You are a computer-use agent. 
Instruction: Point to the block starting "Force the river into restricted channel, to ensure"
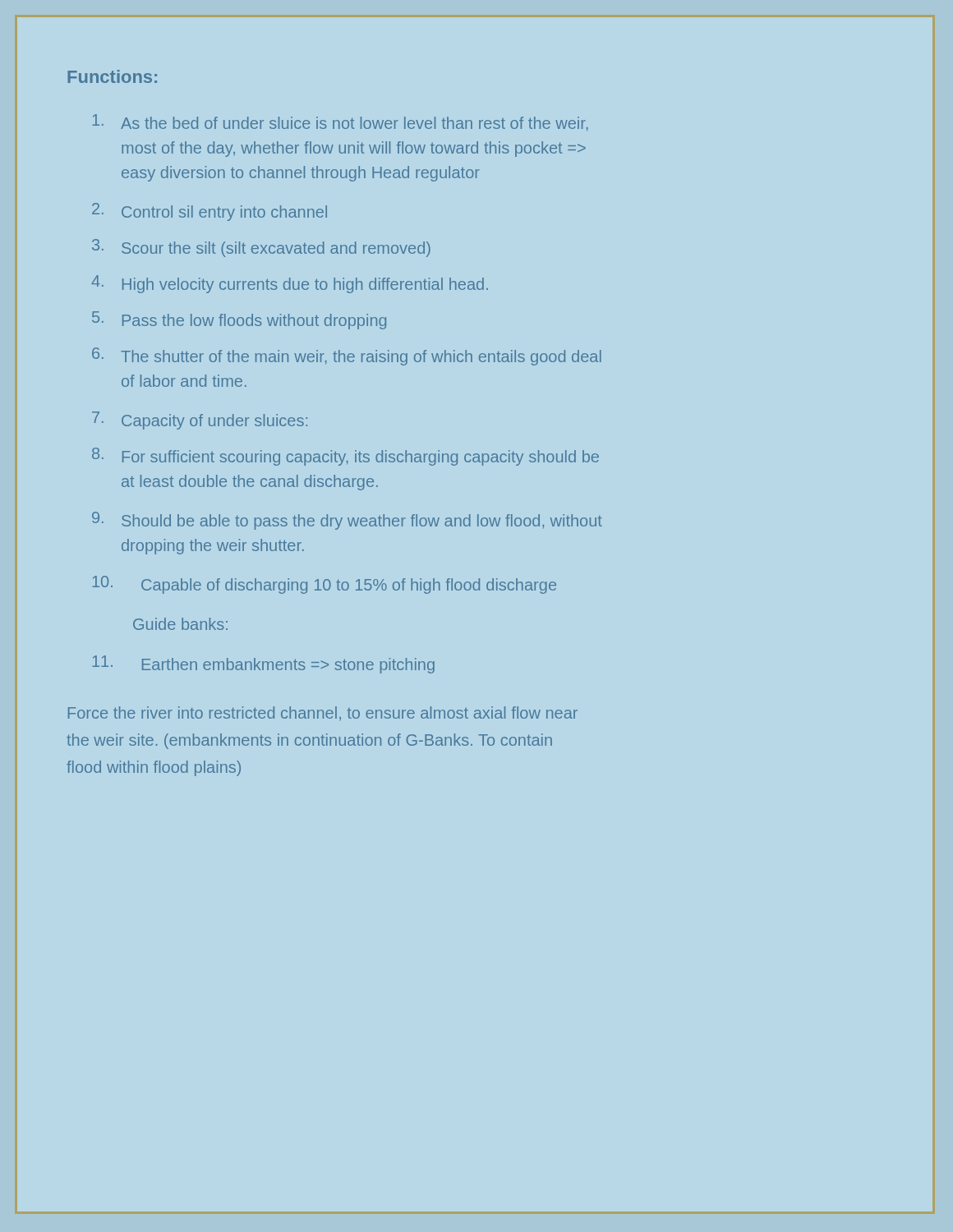pyautogui.click(x=322, y=740)
